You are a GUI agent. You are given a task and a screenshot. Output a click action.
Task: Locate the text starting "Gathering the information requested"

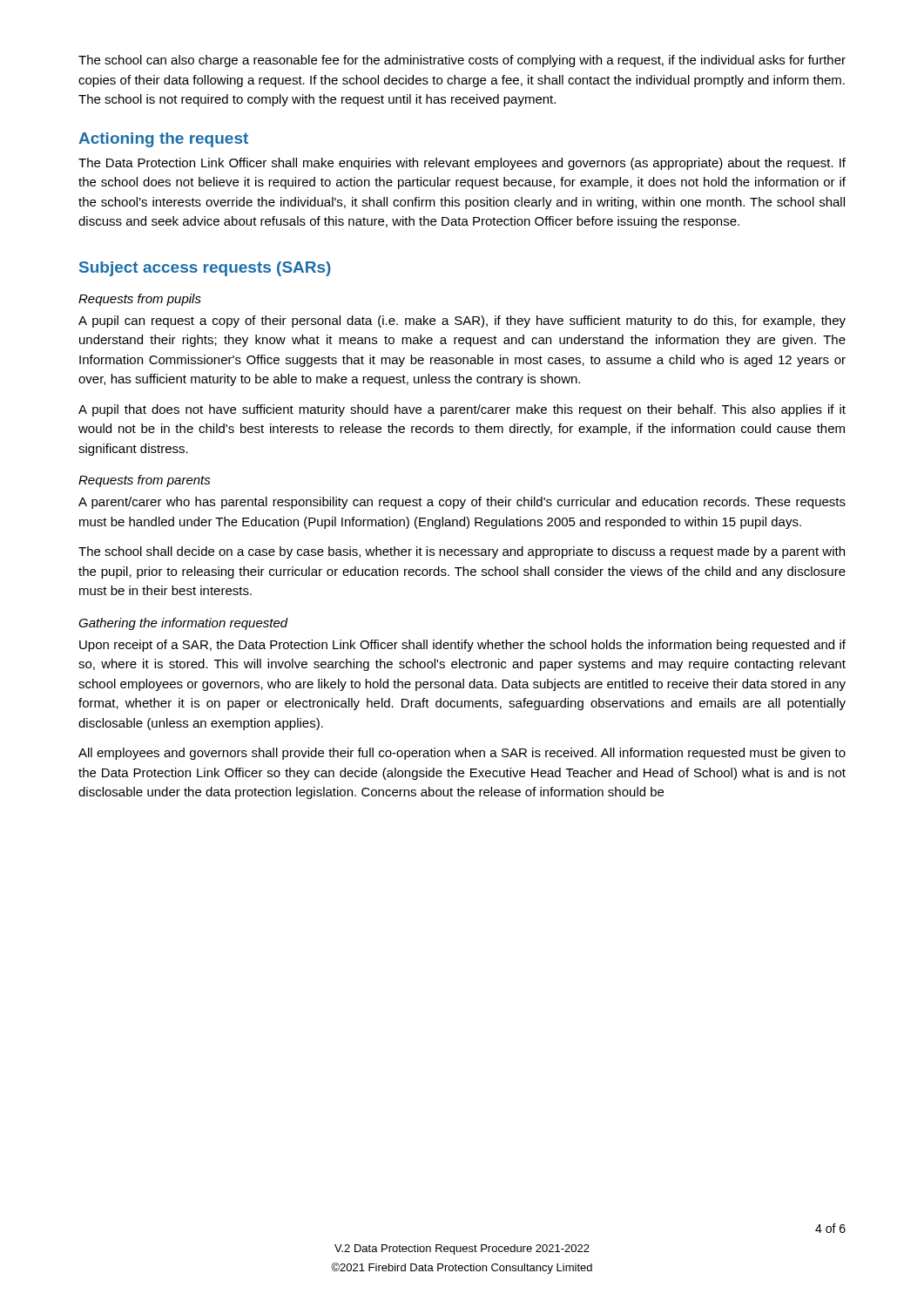[x=183, y=622]
